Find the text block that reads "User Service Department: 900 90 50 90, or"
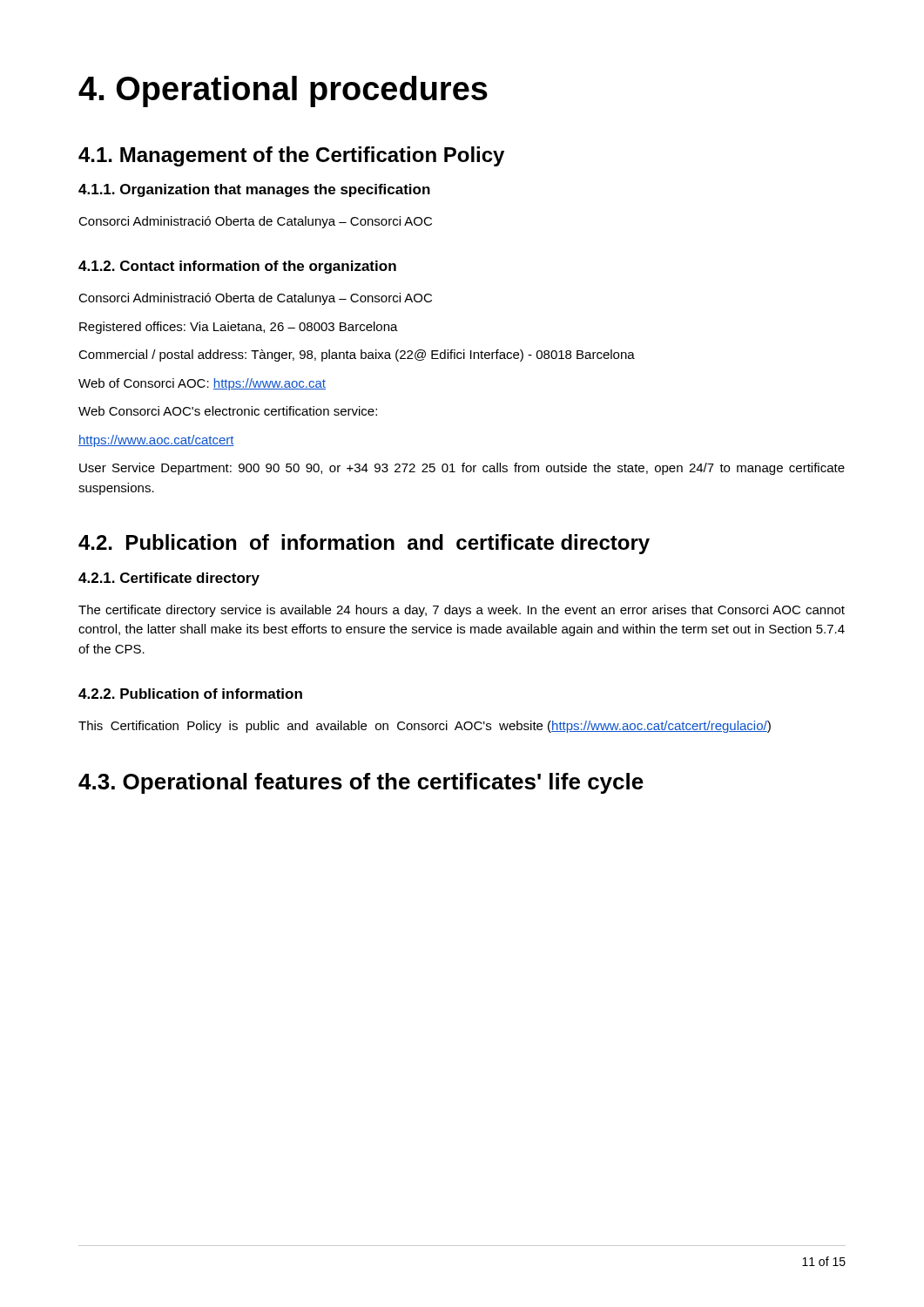The width and height of the screenshot is (924, 1307). (462, 478)
